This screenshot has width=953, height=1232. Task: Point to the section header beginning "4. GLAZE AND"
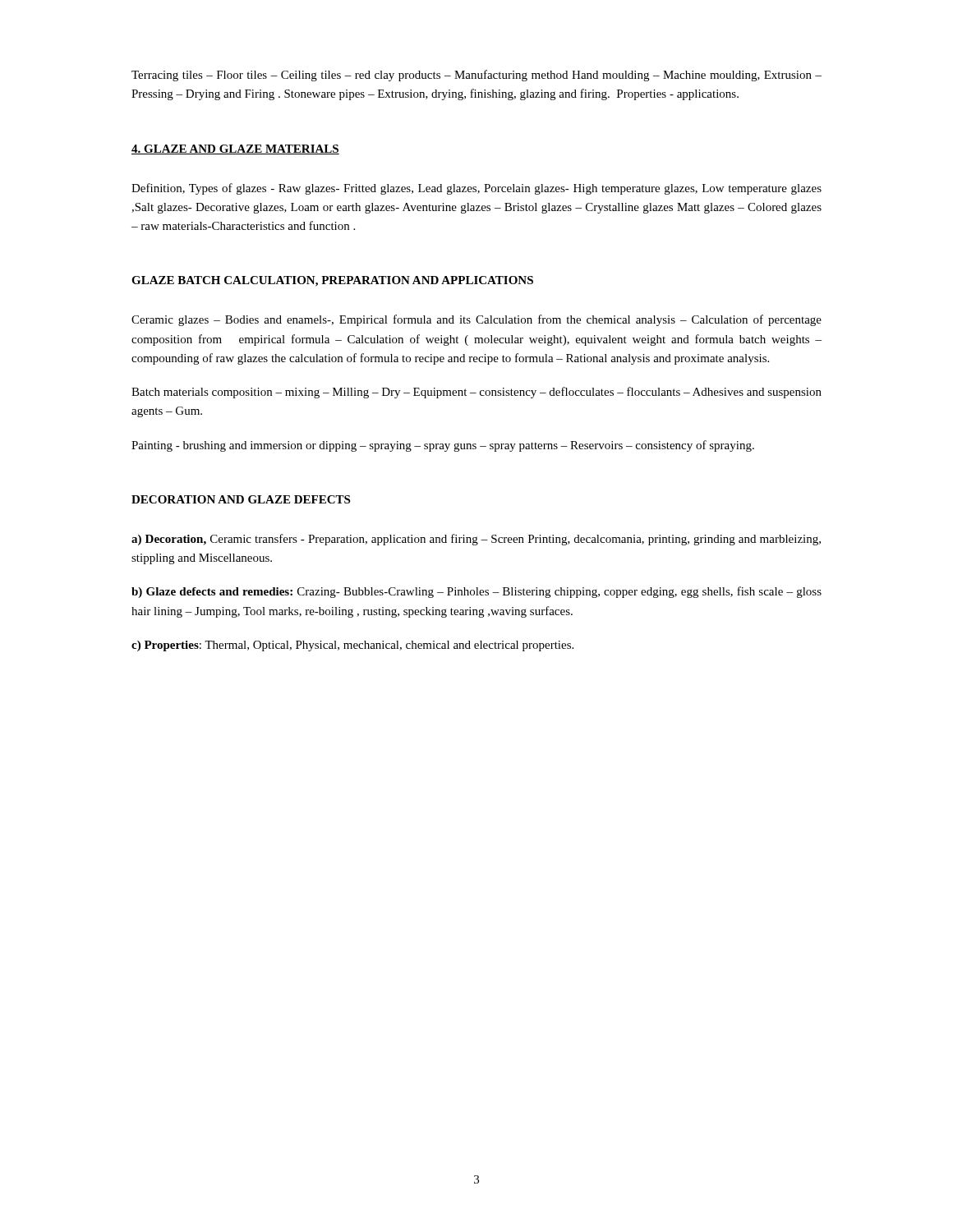tap(235, 148)
